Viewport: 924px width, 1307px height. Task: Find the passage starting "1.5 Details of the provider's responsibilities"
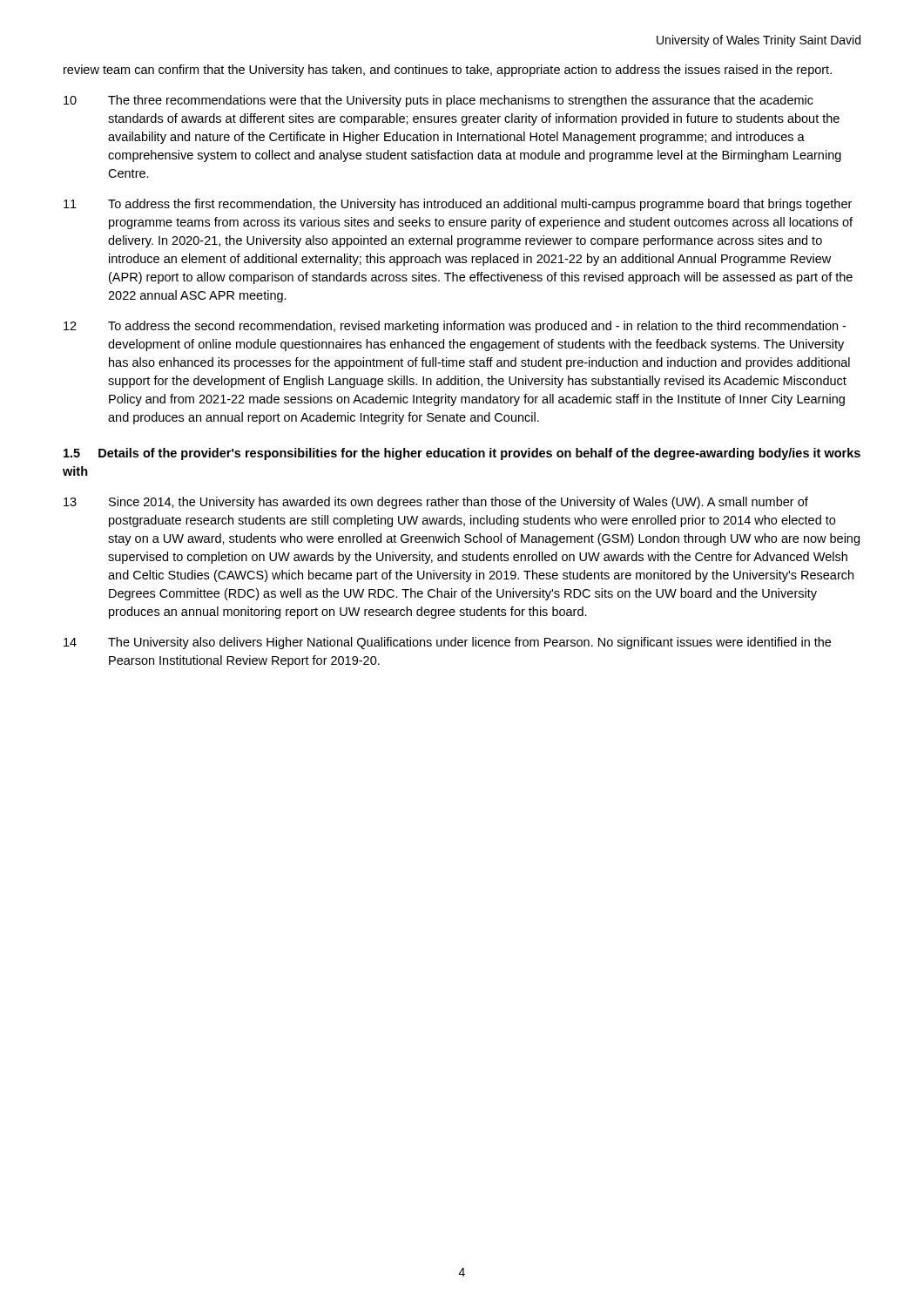462,462
